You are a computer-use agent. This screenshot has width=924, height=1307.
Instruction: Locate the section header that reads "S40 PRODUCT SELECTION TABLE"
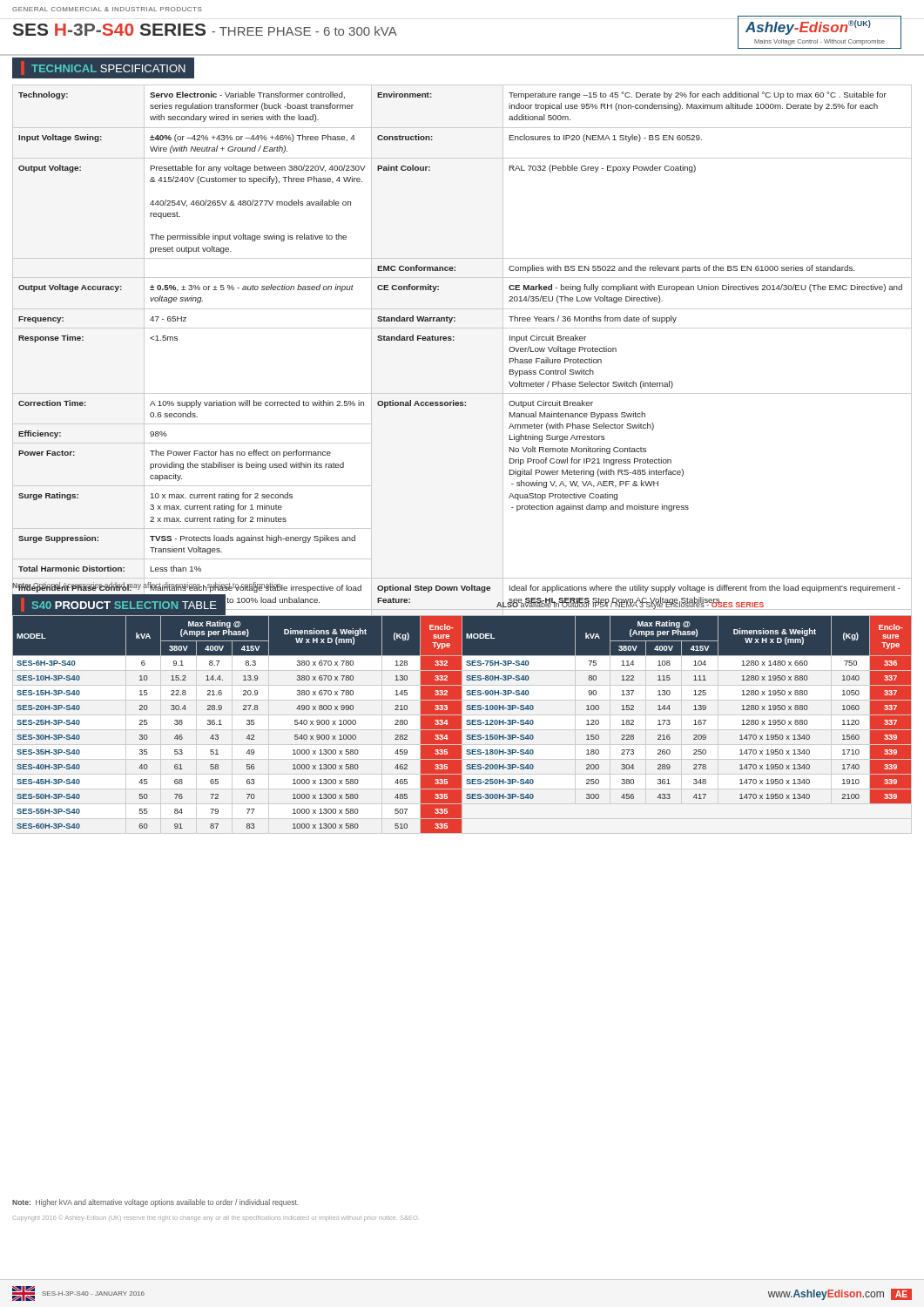click(119, 605)
